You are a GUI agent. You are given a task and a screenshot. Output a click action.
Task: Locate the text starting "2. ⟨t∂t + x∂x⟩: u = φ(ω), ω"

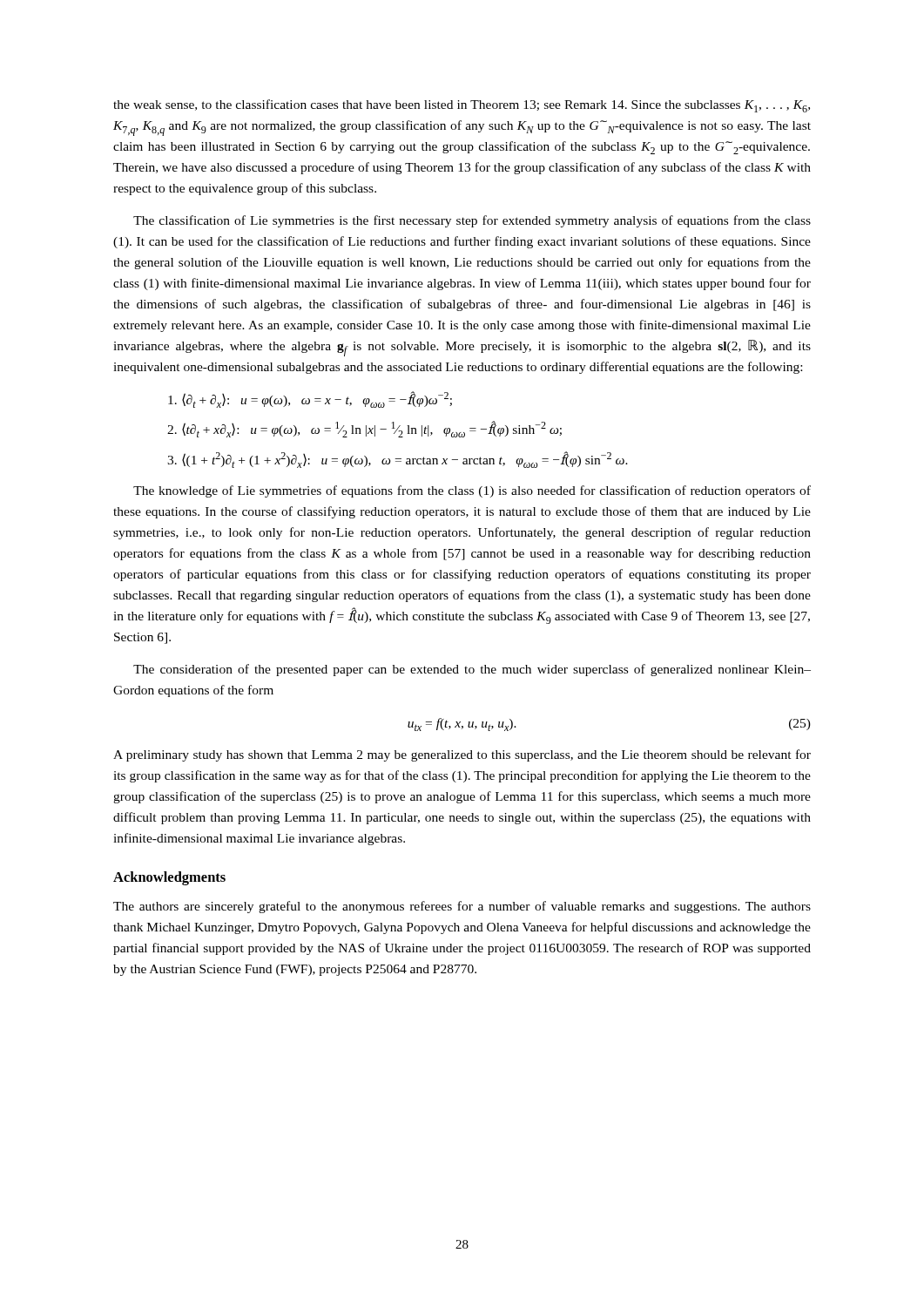[475, 430]
